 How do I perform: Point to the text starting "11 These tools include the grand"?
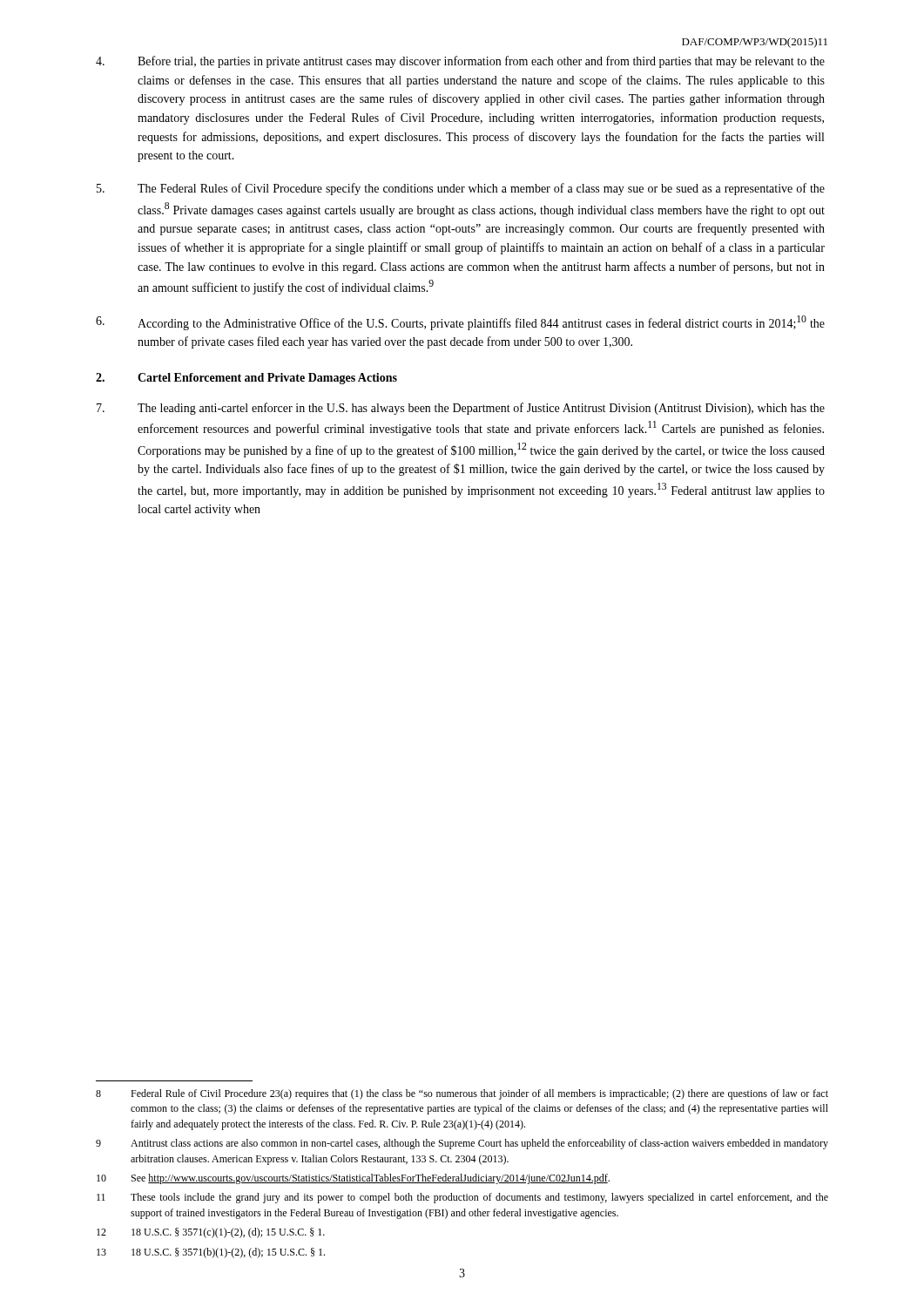[462, 1206]
